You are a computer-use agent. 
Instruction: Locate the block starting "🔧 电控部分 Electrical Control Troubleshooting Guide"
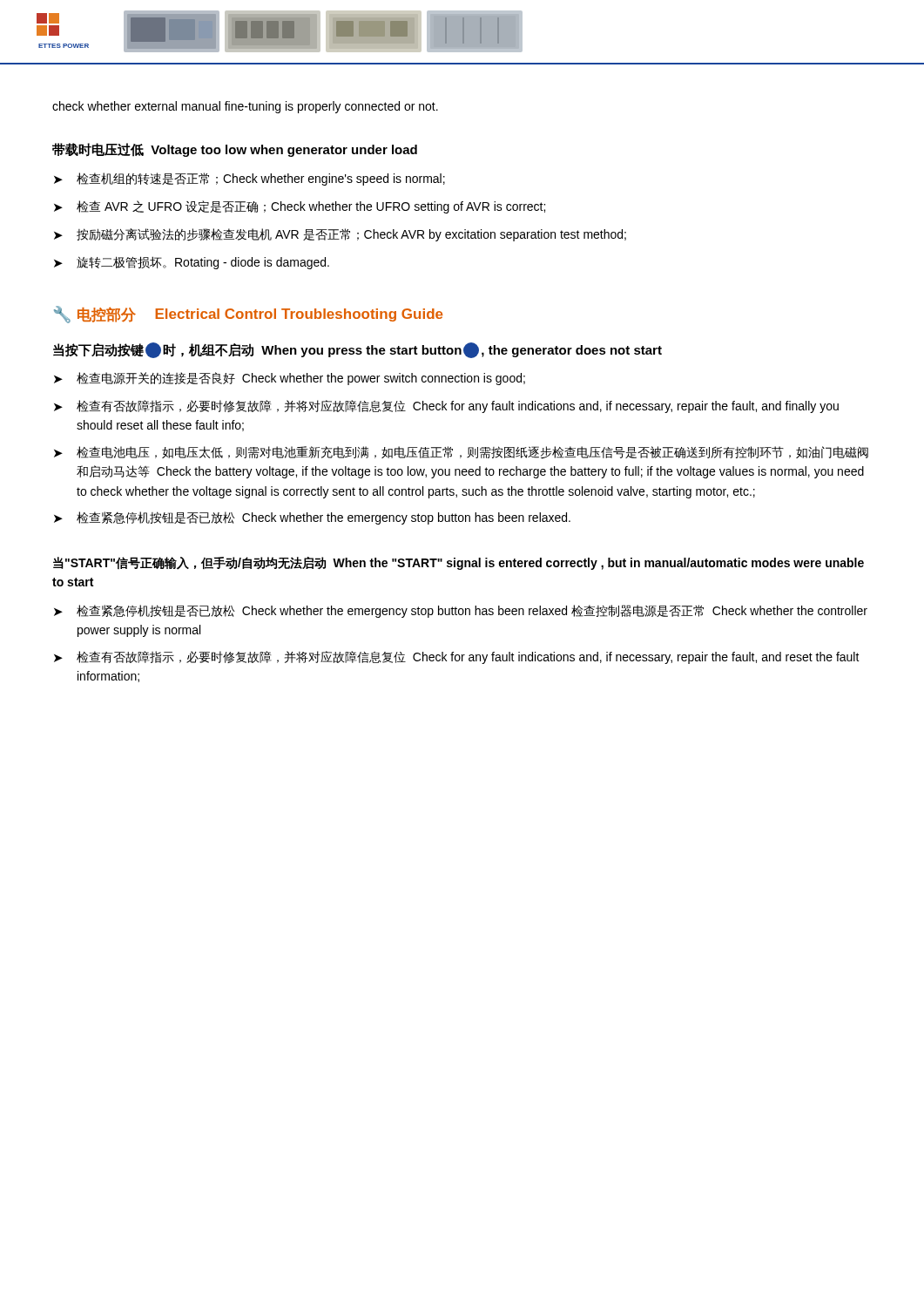pos(248,315)
